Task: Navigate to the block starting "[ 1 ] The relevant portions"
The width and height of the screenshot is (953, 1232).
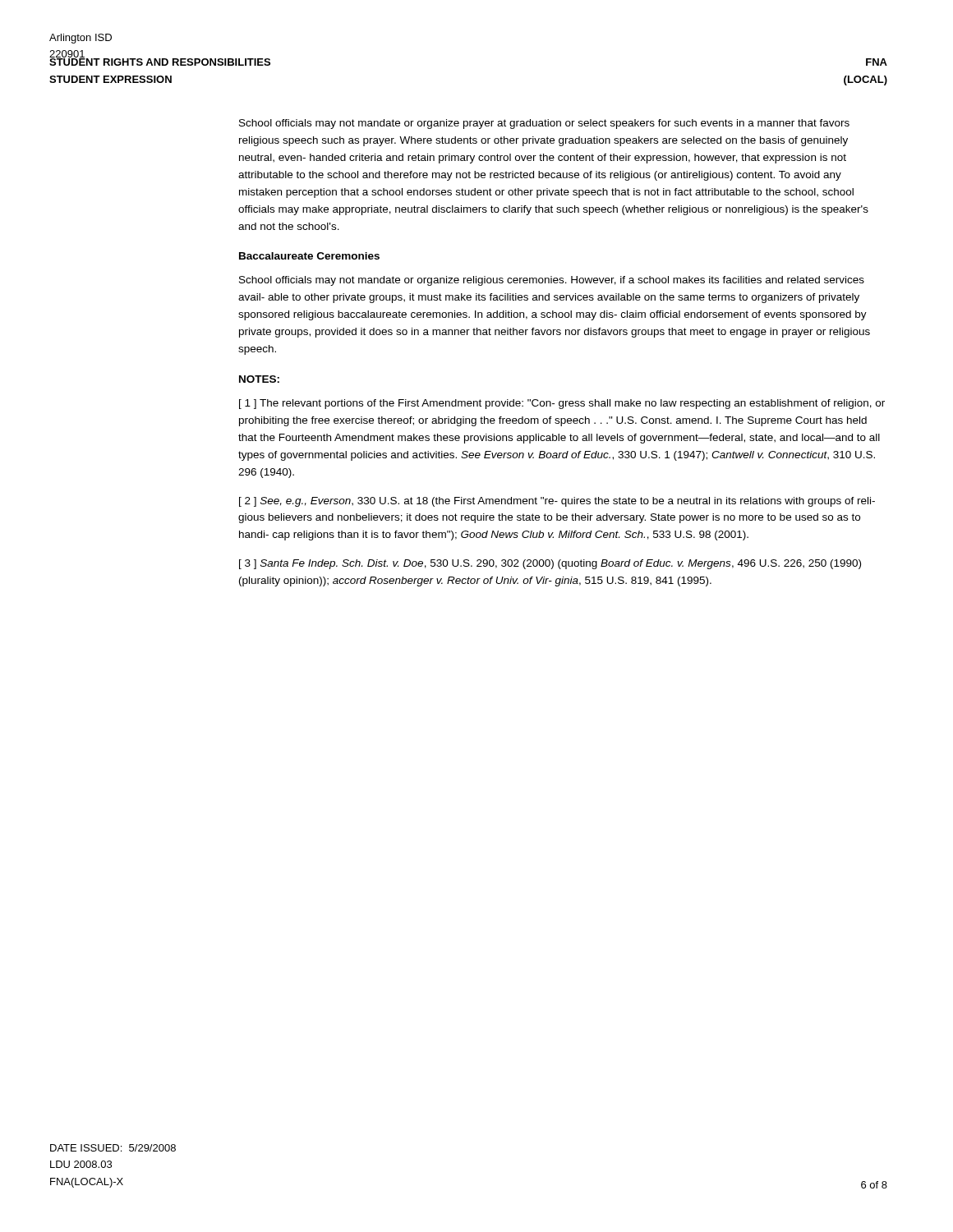Action: (562, 437)
